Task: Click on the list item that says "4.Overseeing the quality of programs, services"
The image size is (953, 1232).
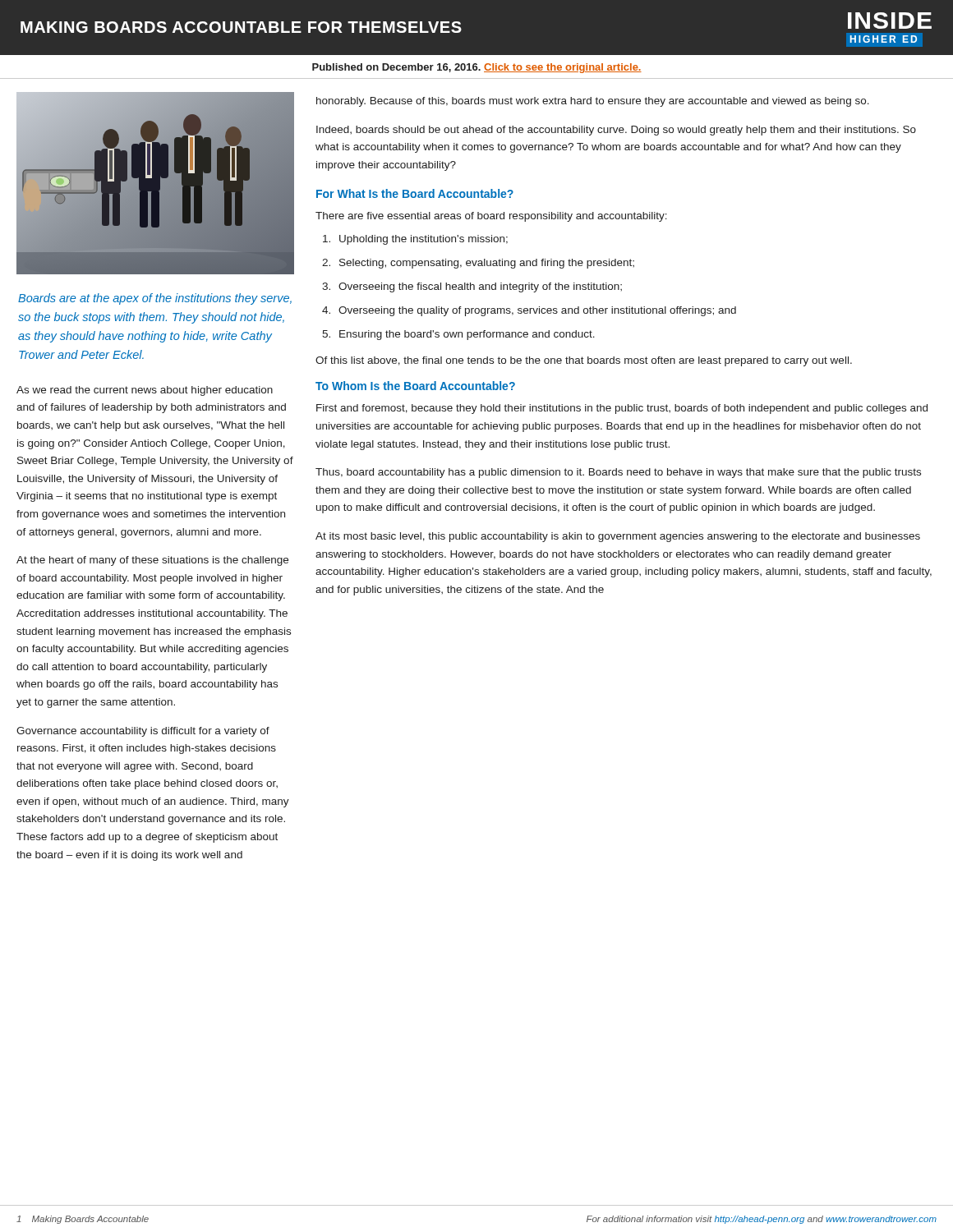Action: [x=529, y=311]
